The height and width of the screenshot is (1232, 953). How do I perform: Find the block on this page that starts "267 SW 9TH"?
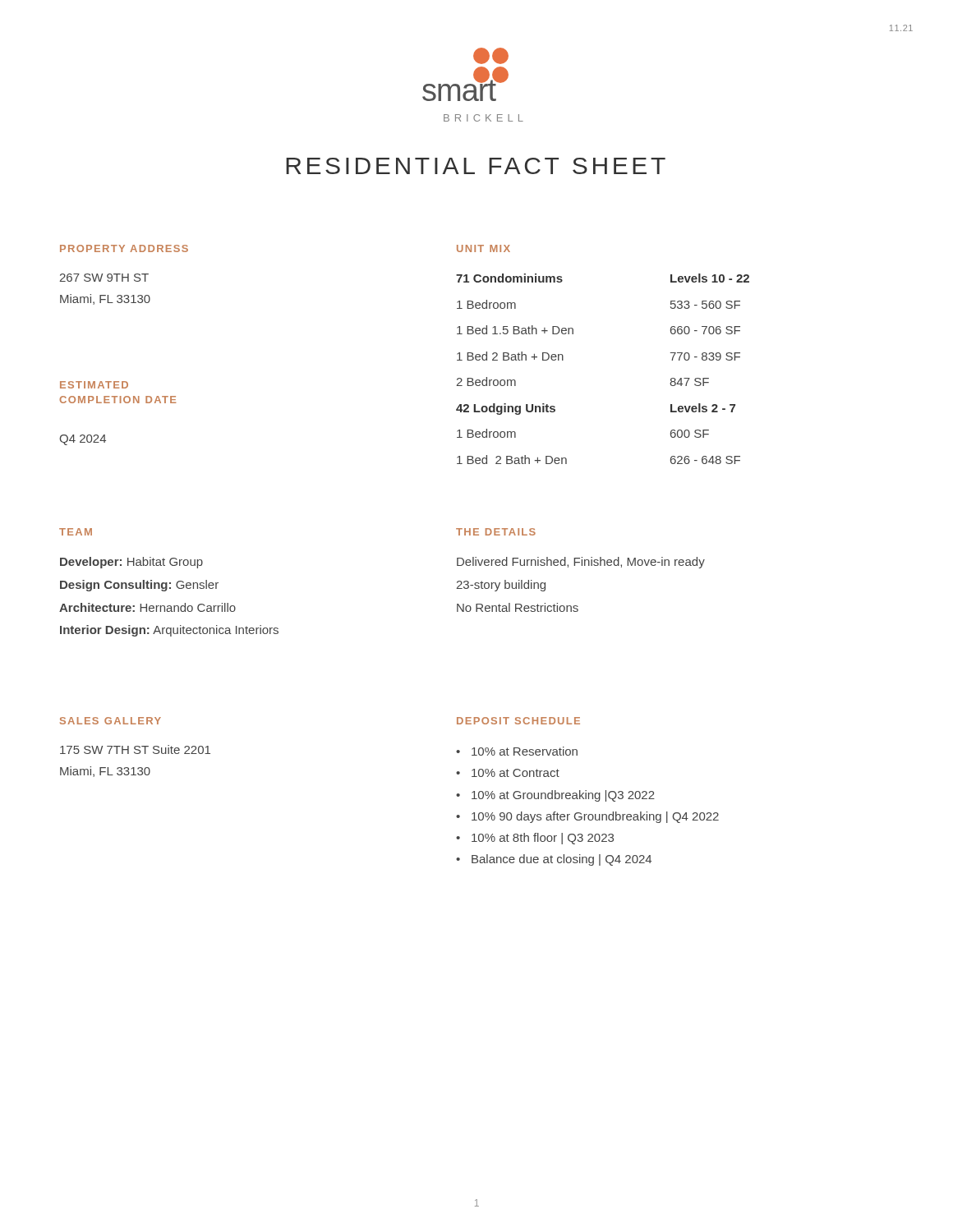pyautogui.click(x=105, y=288)
